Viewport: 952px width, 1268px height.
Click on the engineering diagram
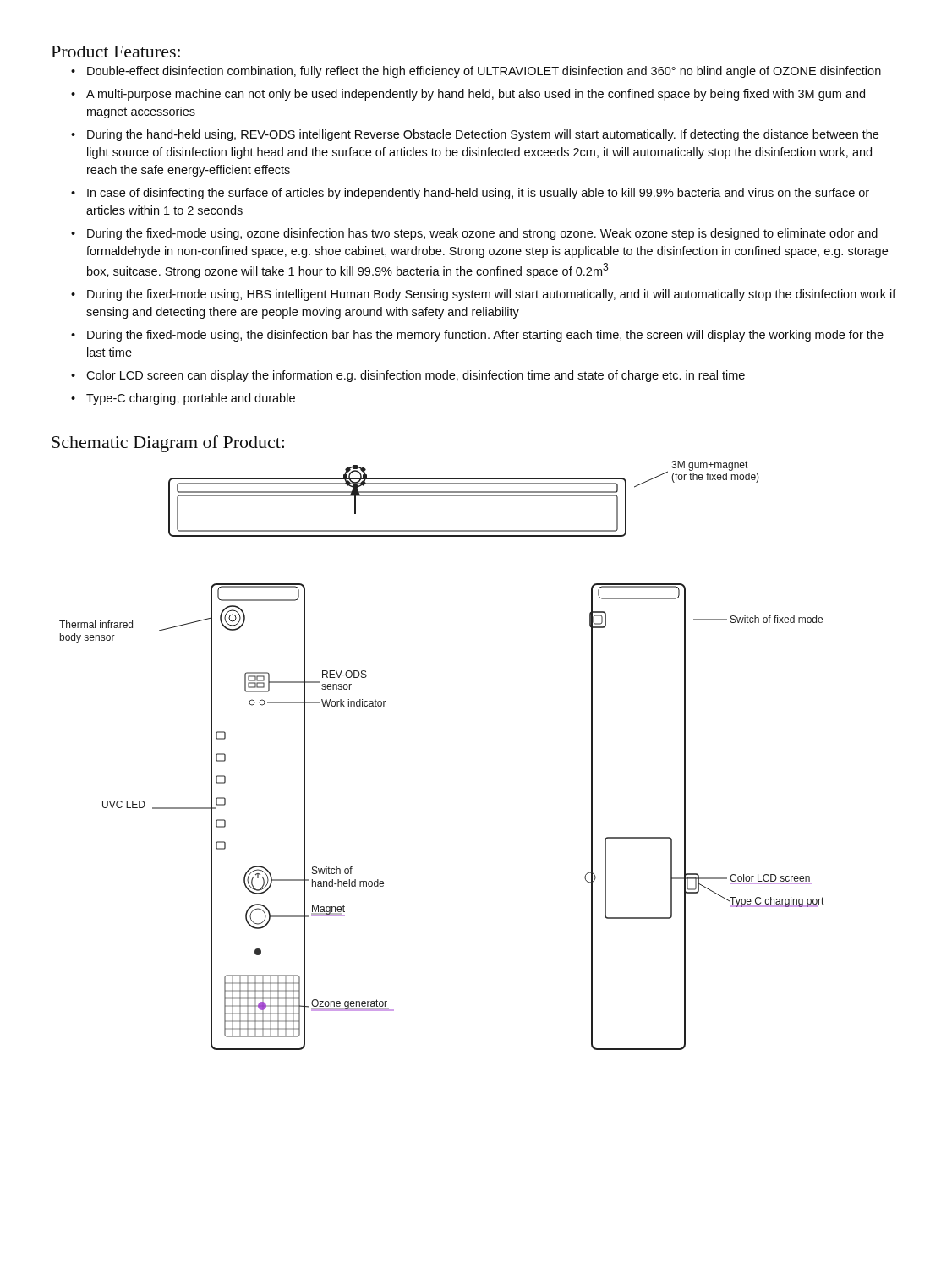[x=476, y=800]
